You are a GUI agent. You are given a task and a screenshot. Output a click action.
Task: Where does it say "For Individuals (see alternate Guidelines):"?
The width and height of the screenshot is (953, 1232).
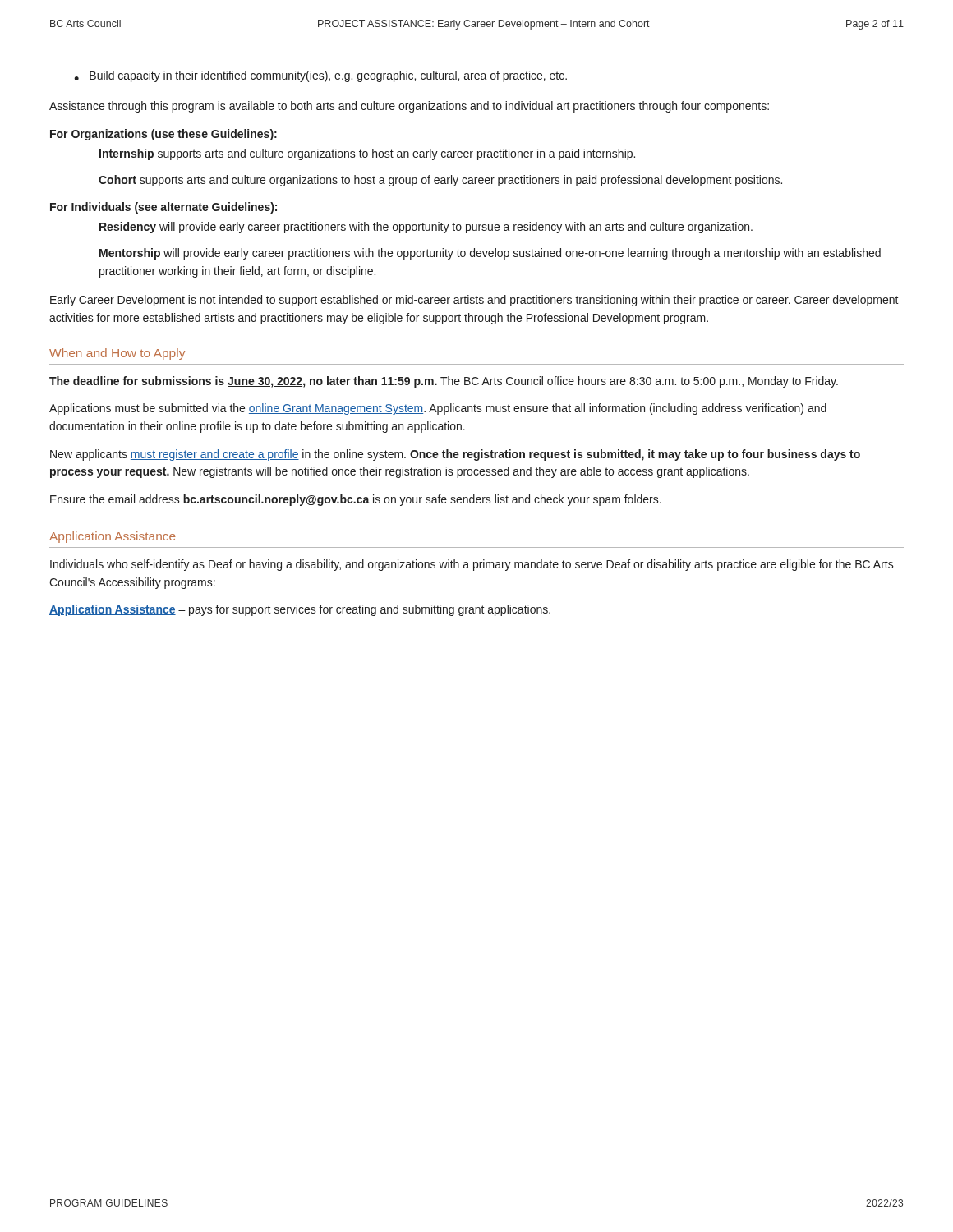click(164, 207)
